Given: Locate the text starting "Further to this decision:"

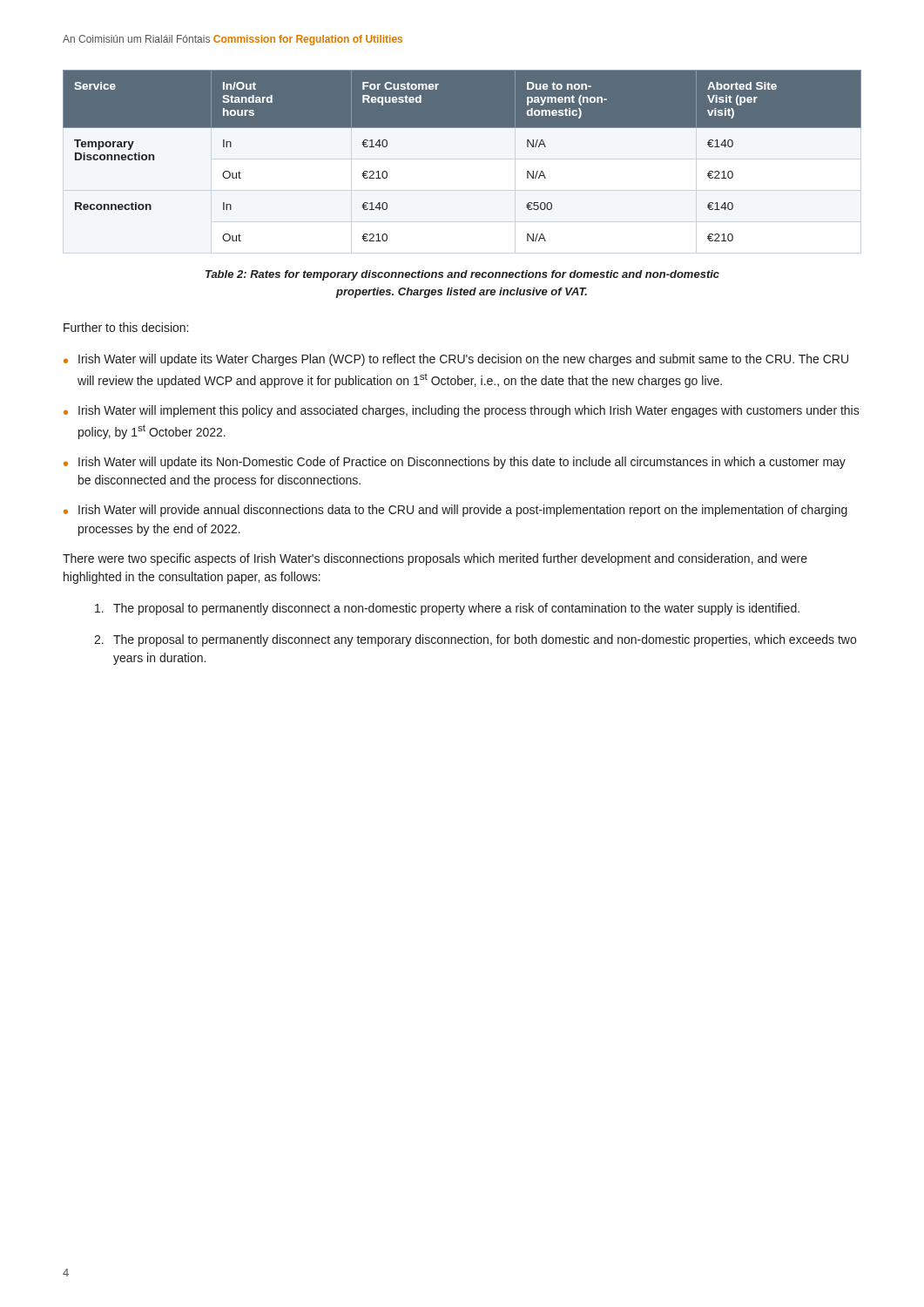Looking at the screenshot, I should pos(126,328).
